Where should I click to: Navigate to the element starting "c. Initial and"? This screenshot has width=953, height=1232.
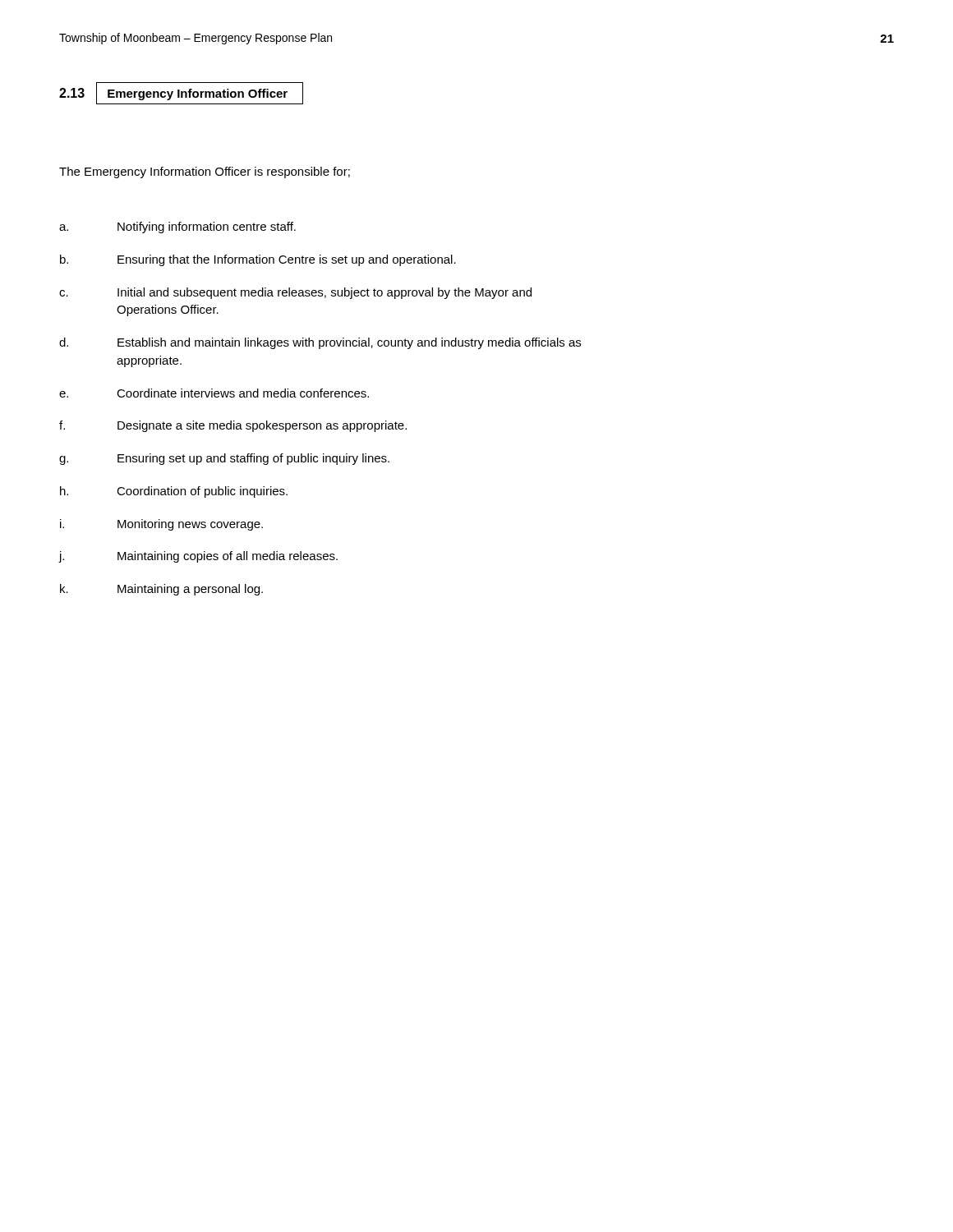tap(462, 301)
